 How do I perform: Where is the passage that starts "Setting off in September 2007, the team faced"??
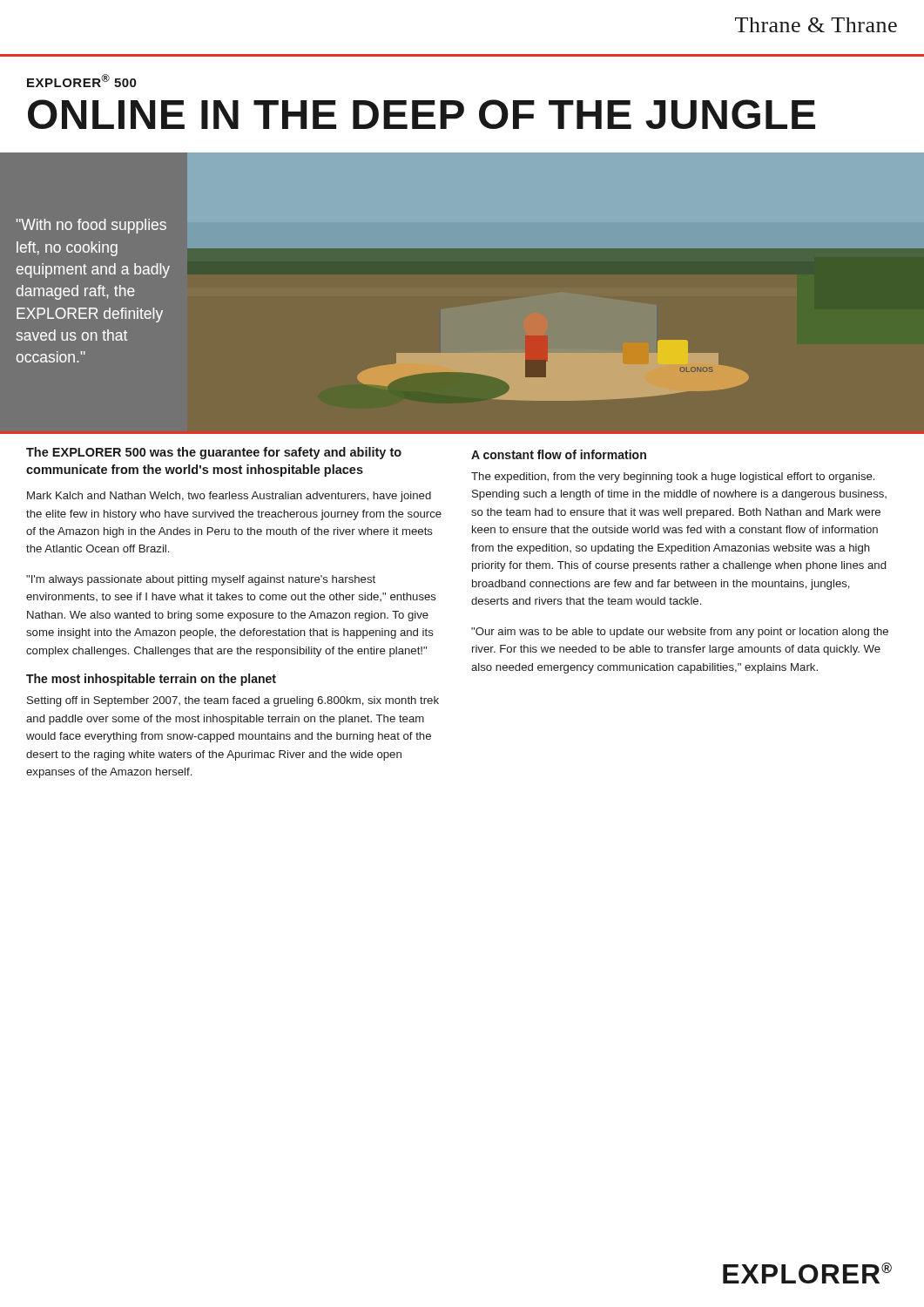[x=233, y=736]
